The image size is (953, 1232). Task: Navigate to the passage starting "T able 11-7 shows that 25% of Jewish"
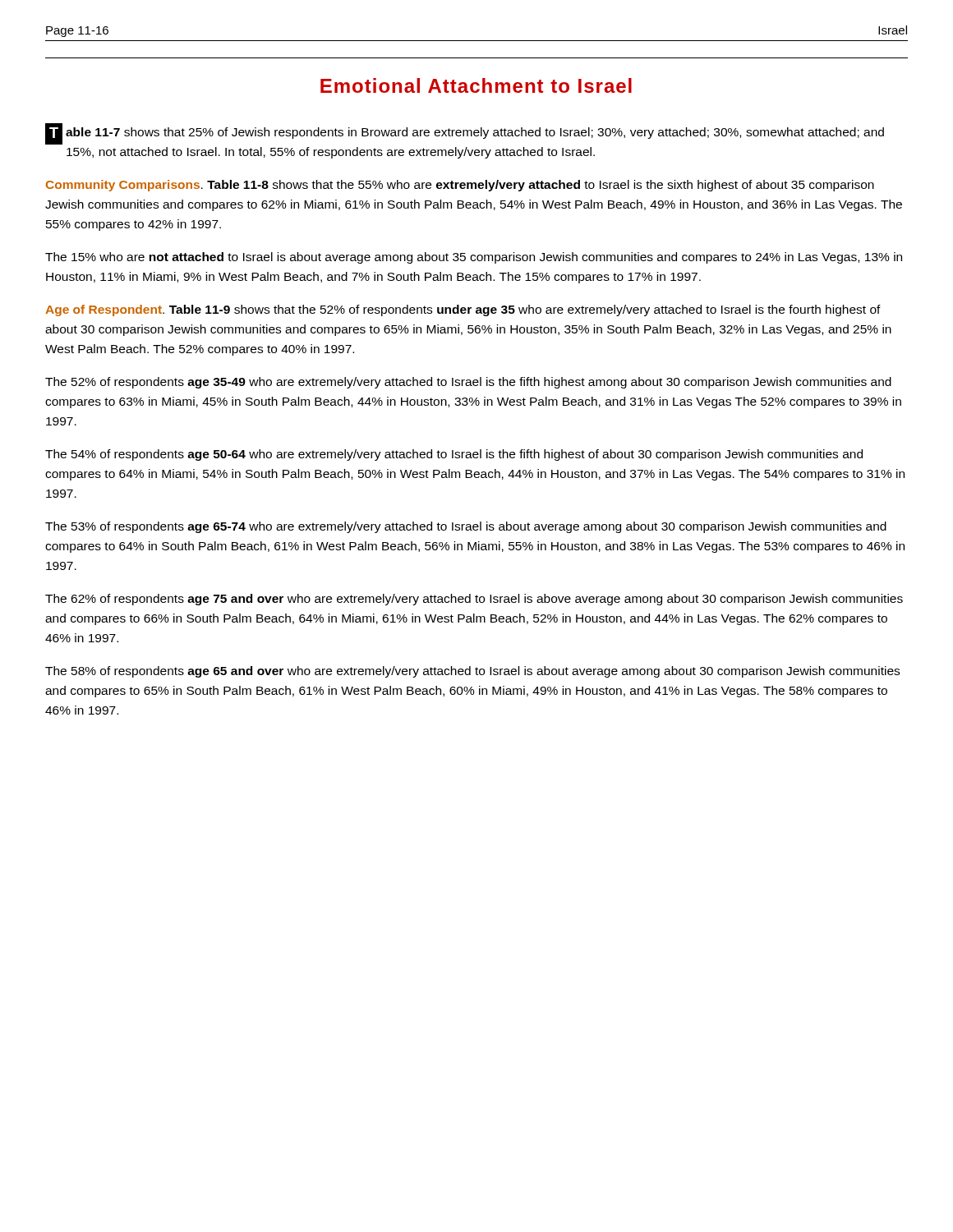tap(476, 142)
